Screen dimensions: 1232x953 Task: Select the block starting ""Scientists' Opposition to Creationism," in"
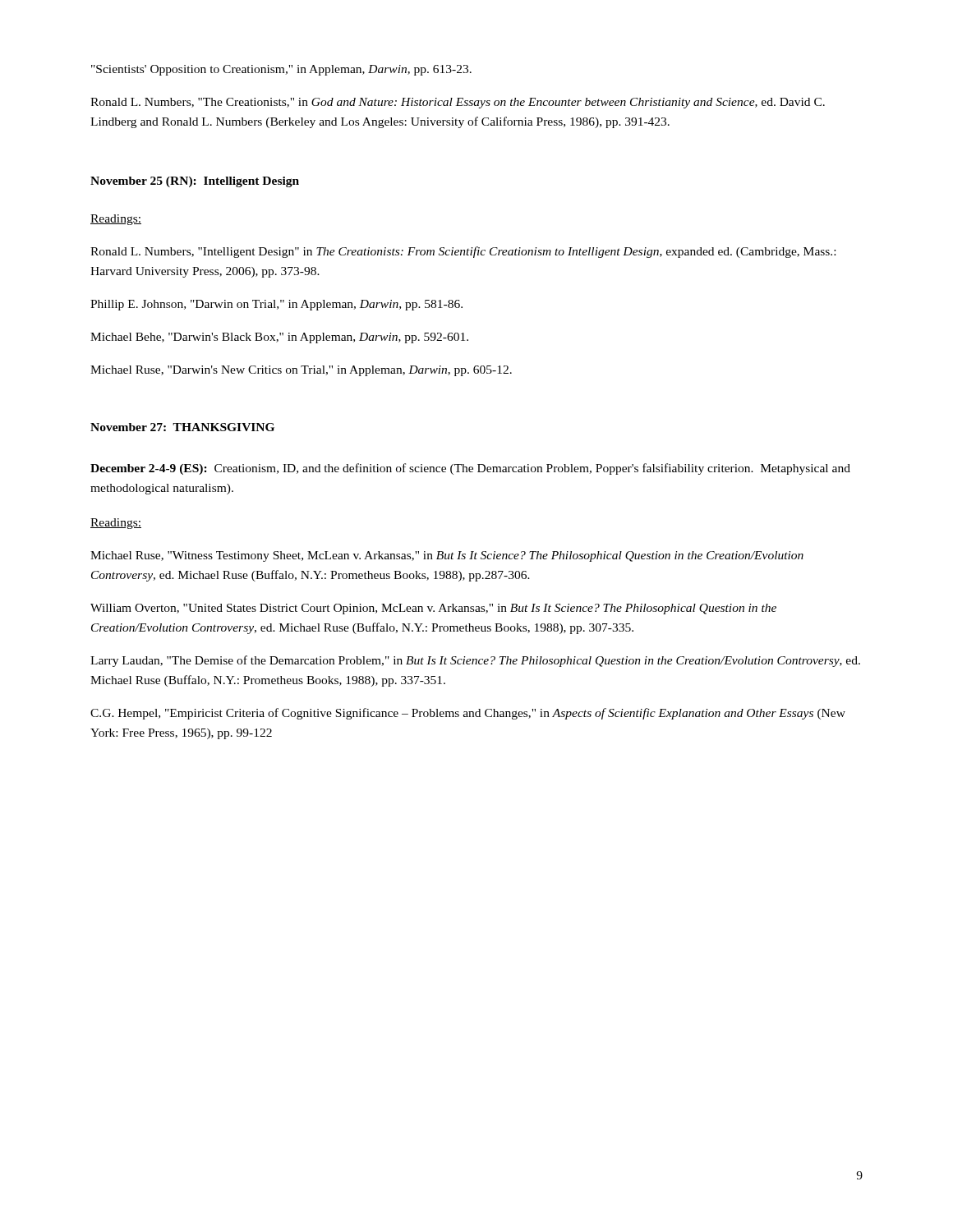(476, 69)
